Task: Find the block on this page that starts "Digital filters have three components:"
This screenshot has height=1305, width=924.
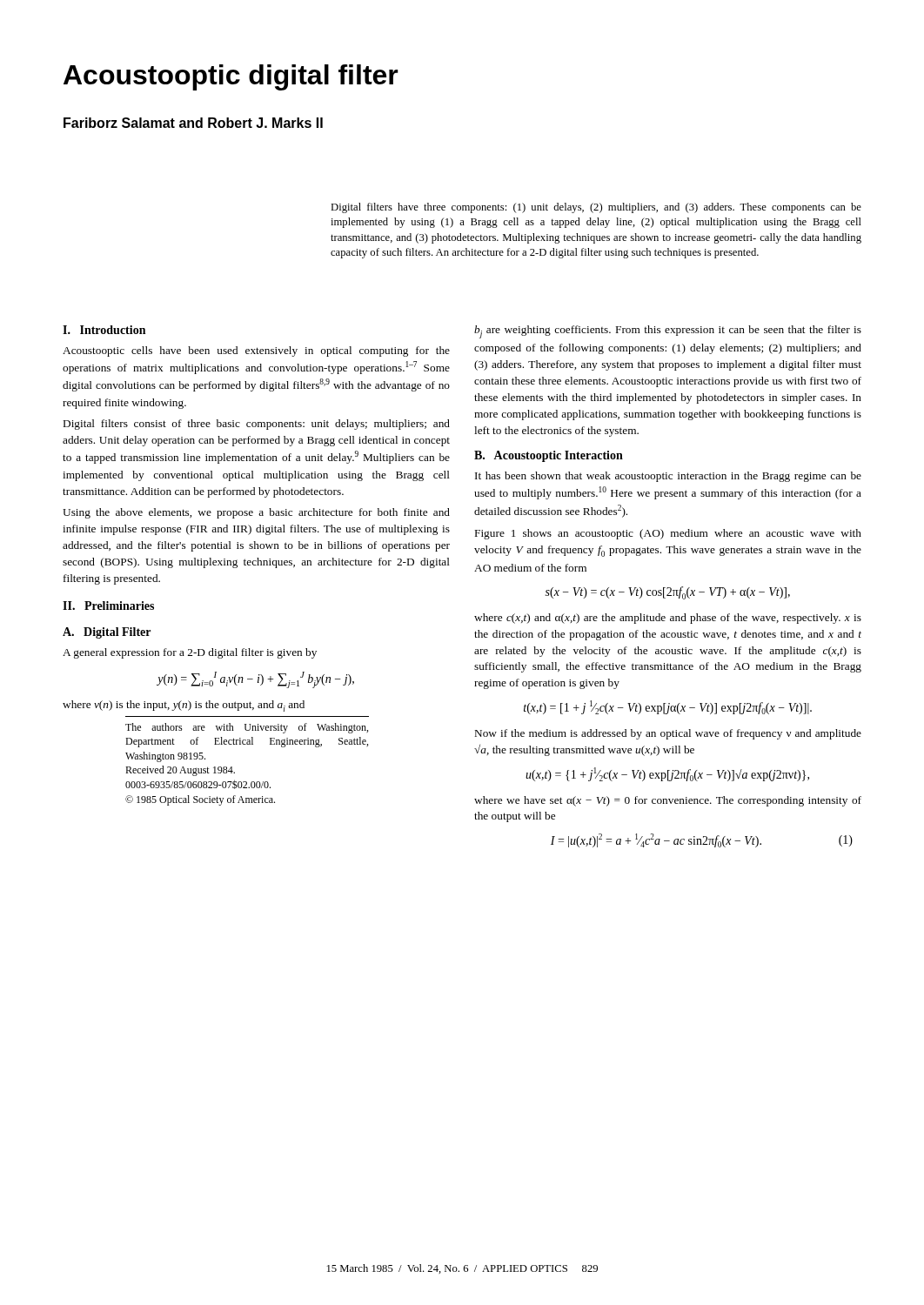Action: (x=596, y=230)
